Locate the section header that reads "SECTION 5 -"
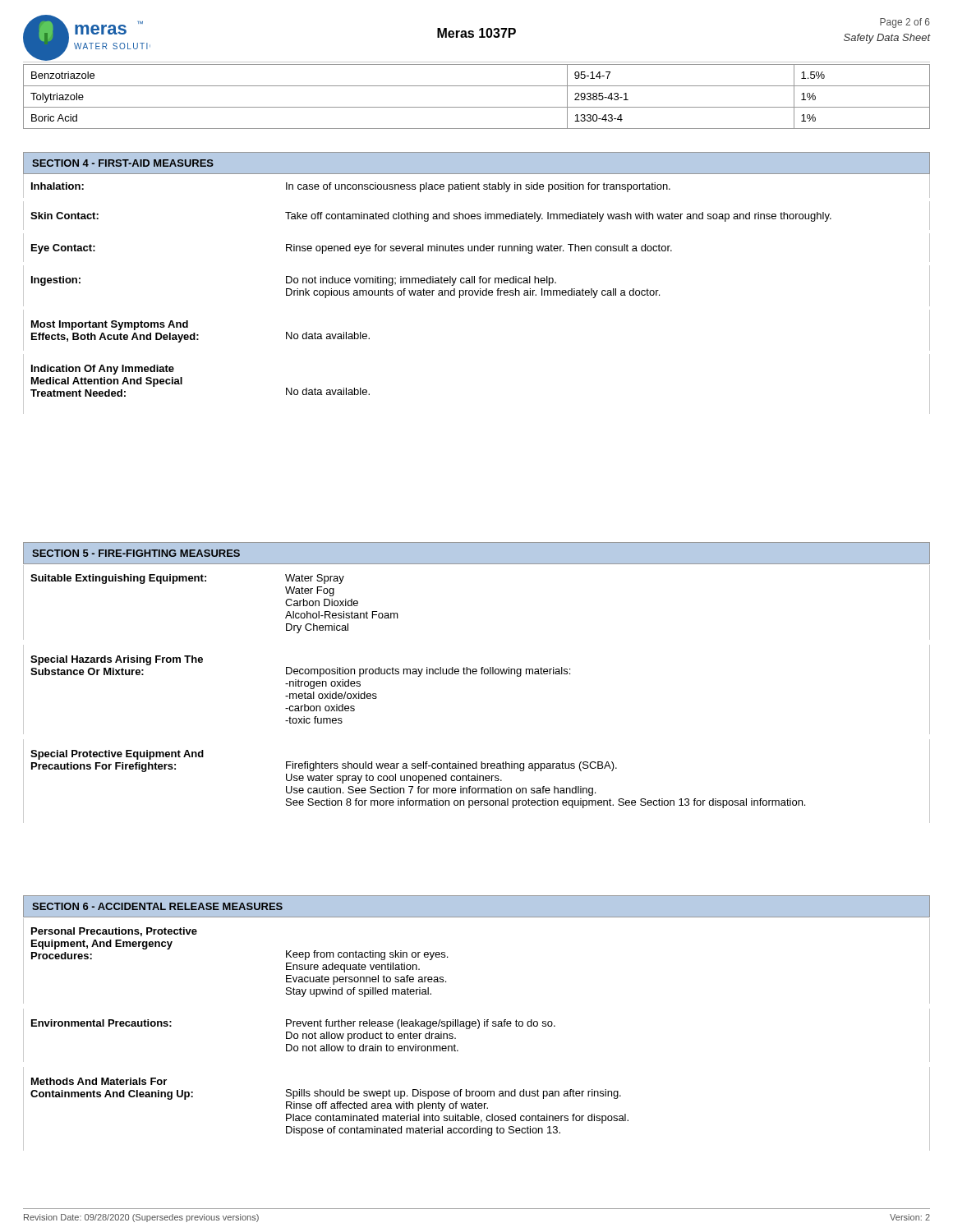The width and height of the screenshot is (953, 1232). (x=136, y=553)
